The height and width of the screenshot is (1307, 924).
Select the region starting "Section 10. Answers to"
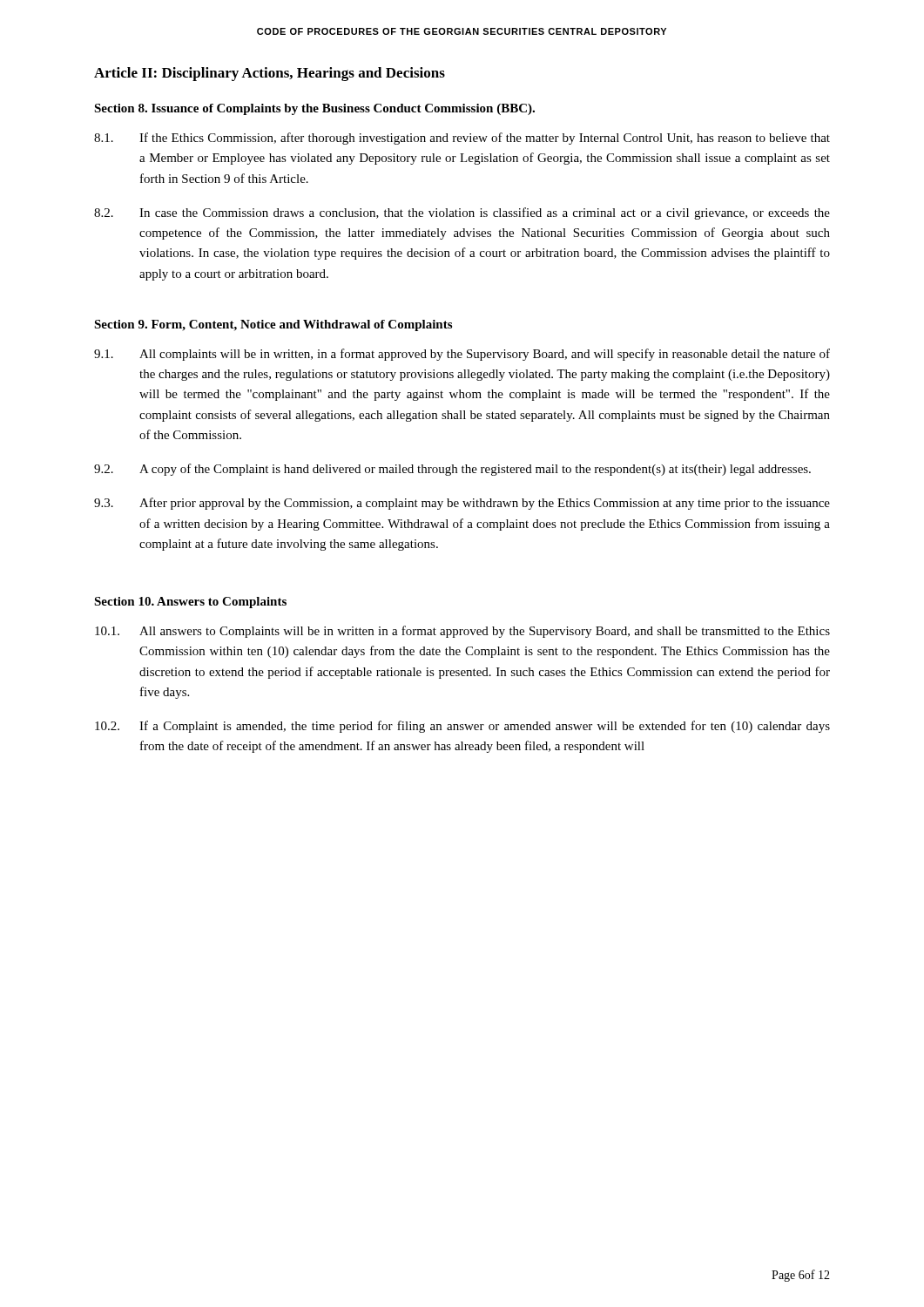(190, 601)
